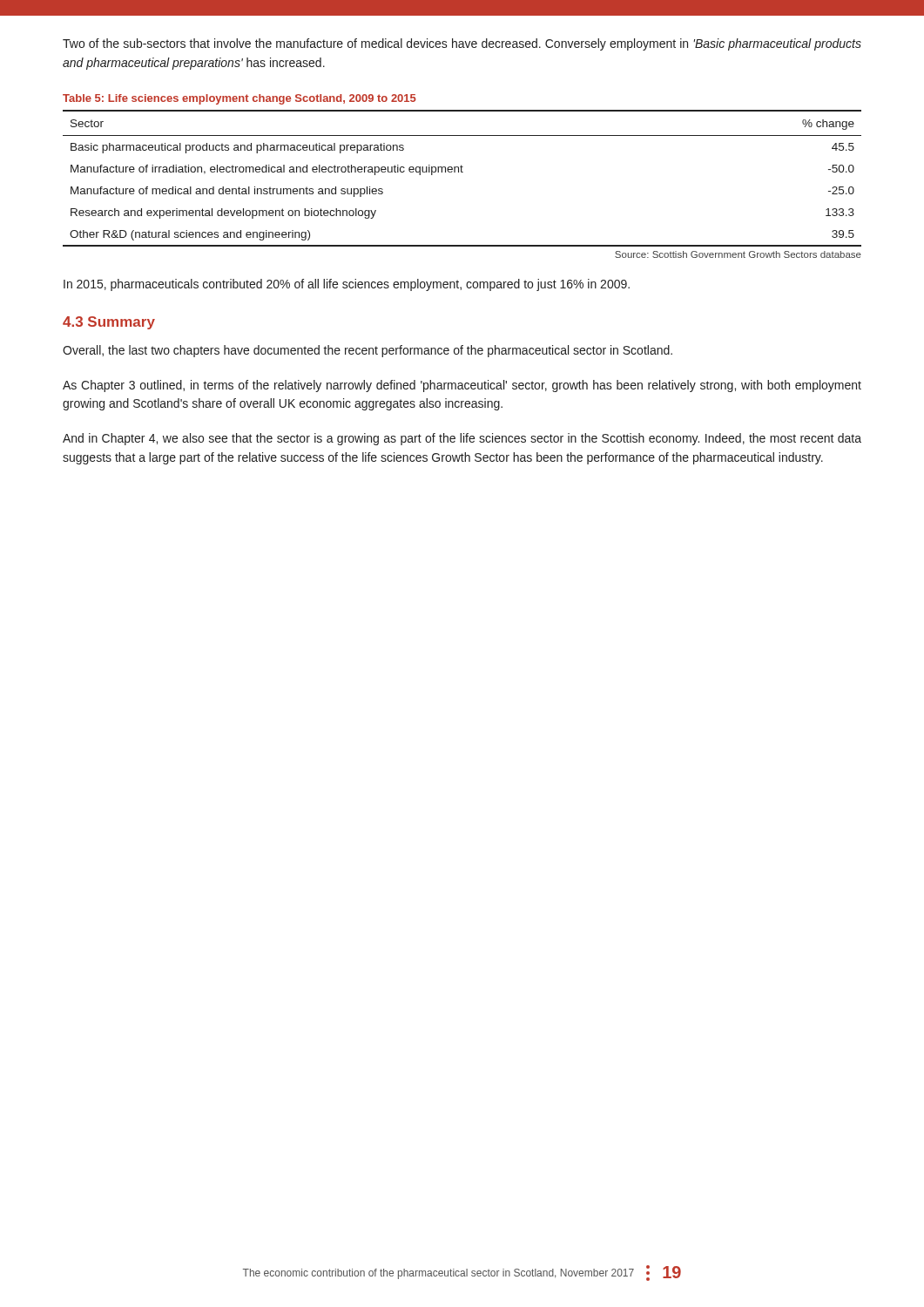Locate a table
The height and width of the screenshot is (1307, 924).
[462, 178]
